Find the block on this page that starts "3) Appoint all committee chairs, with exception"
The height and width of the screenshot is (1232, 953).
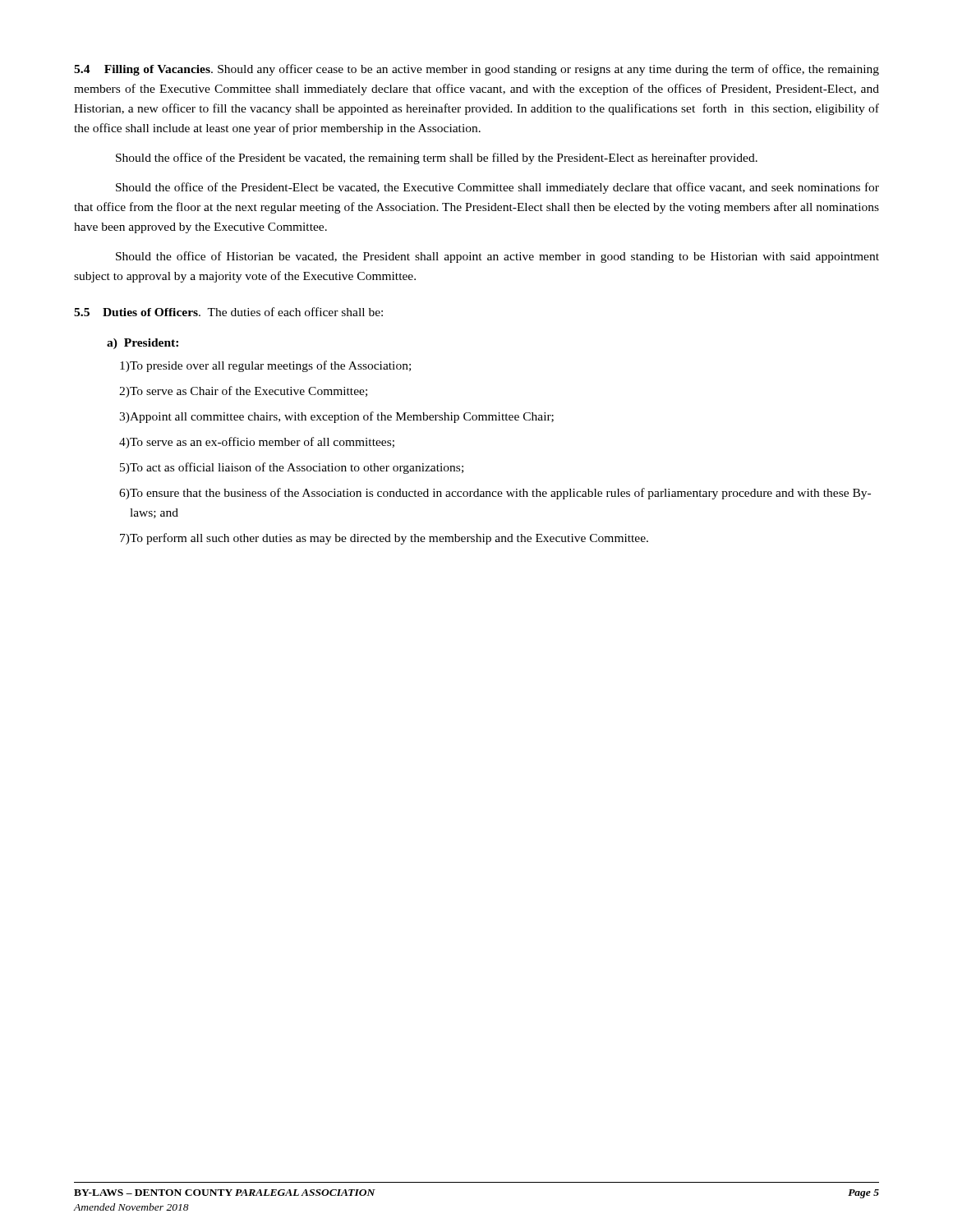coord(476,417)
